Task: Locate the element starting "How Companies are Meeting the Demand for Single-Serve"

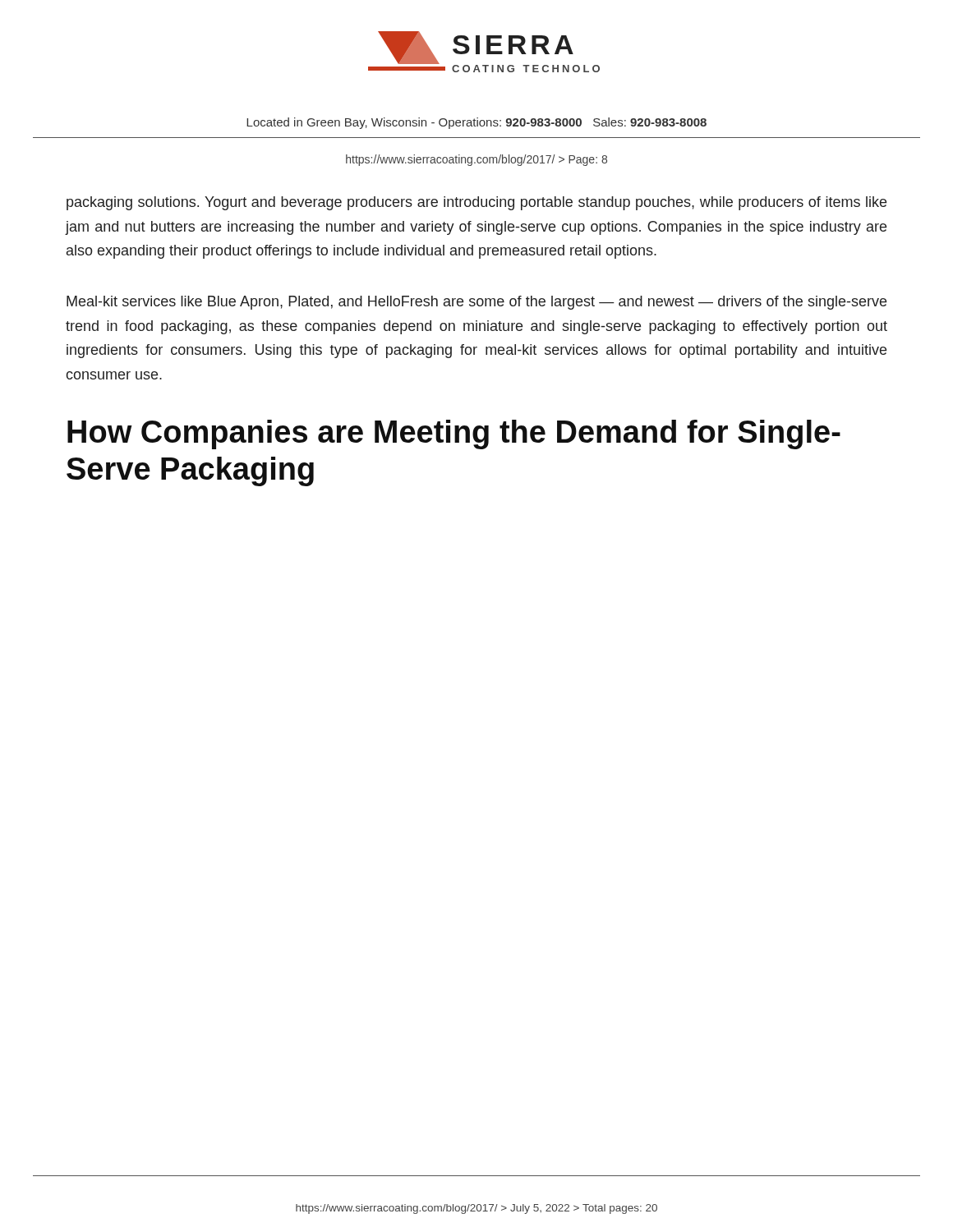Action: pos(453,451)
